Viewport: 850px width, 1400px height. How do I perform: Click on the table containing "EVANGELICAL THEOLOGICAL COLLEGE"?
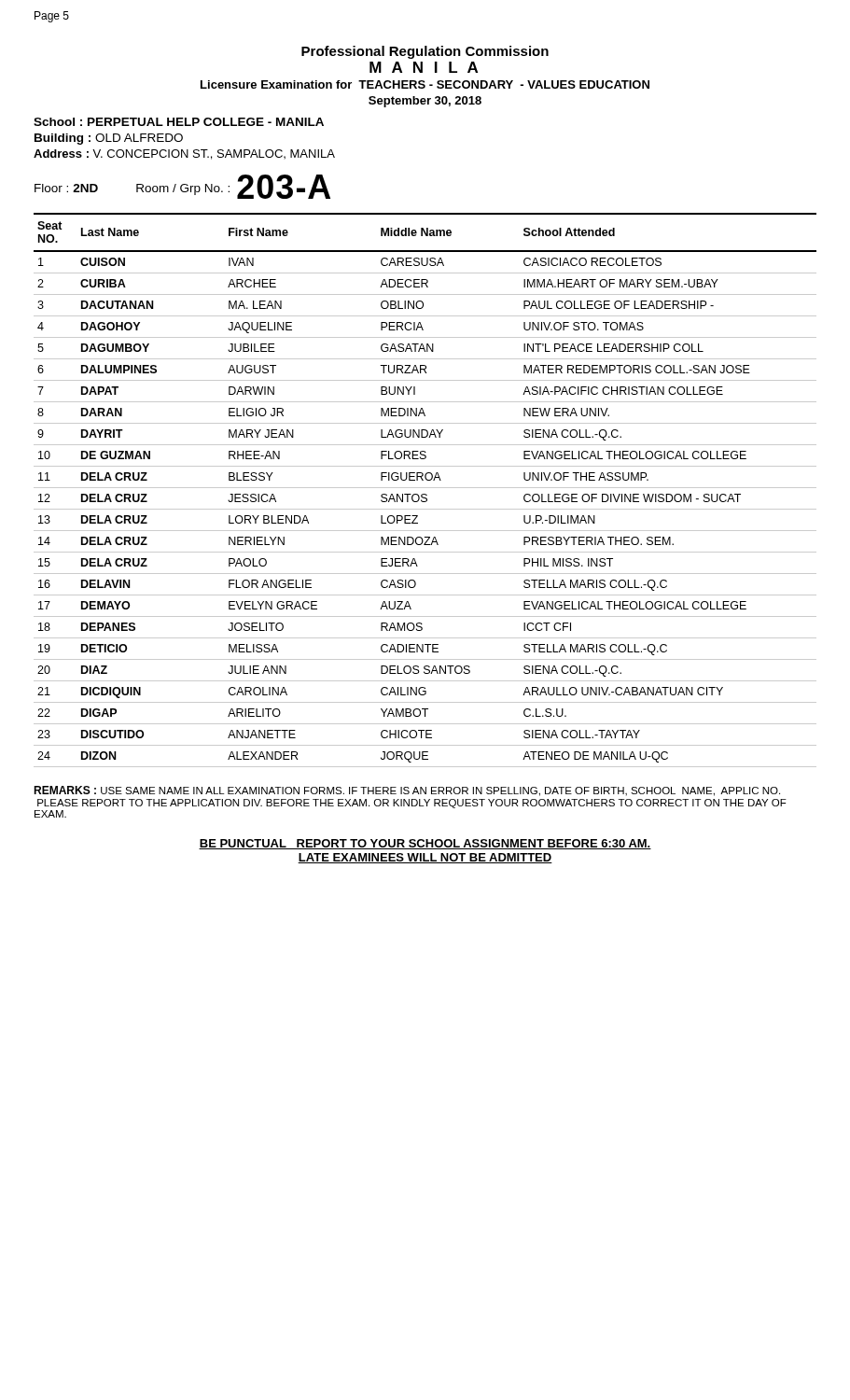(x=425, y=490)
